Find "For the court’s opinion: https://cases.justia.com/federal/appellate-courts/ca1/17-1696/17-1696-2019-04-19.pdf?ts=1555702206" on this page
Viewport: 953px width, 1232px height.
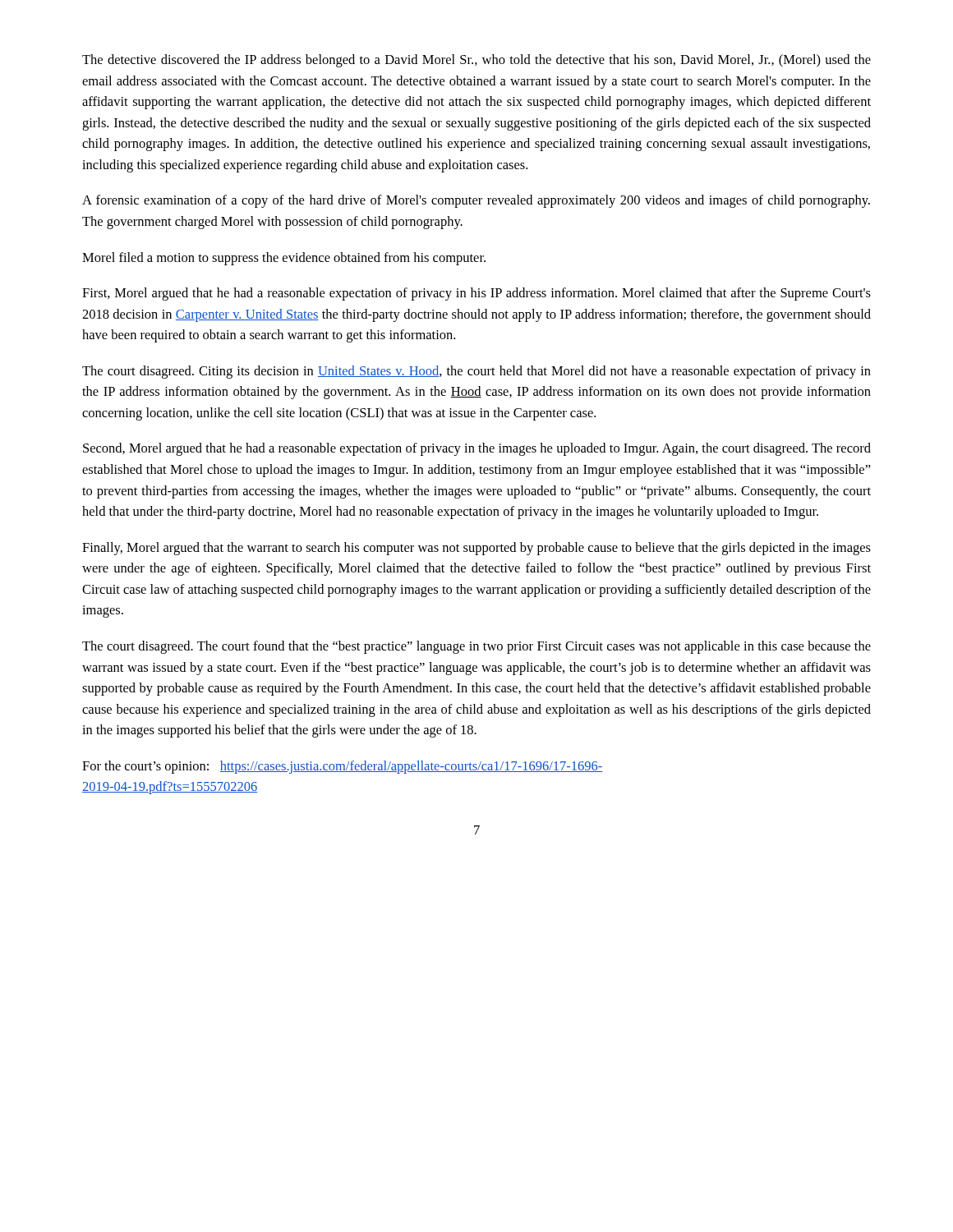click(x=342, y=776)
